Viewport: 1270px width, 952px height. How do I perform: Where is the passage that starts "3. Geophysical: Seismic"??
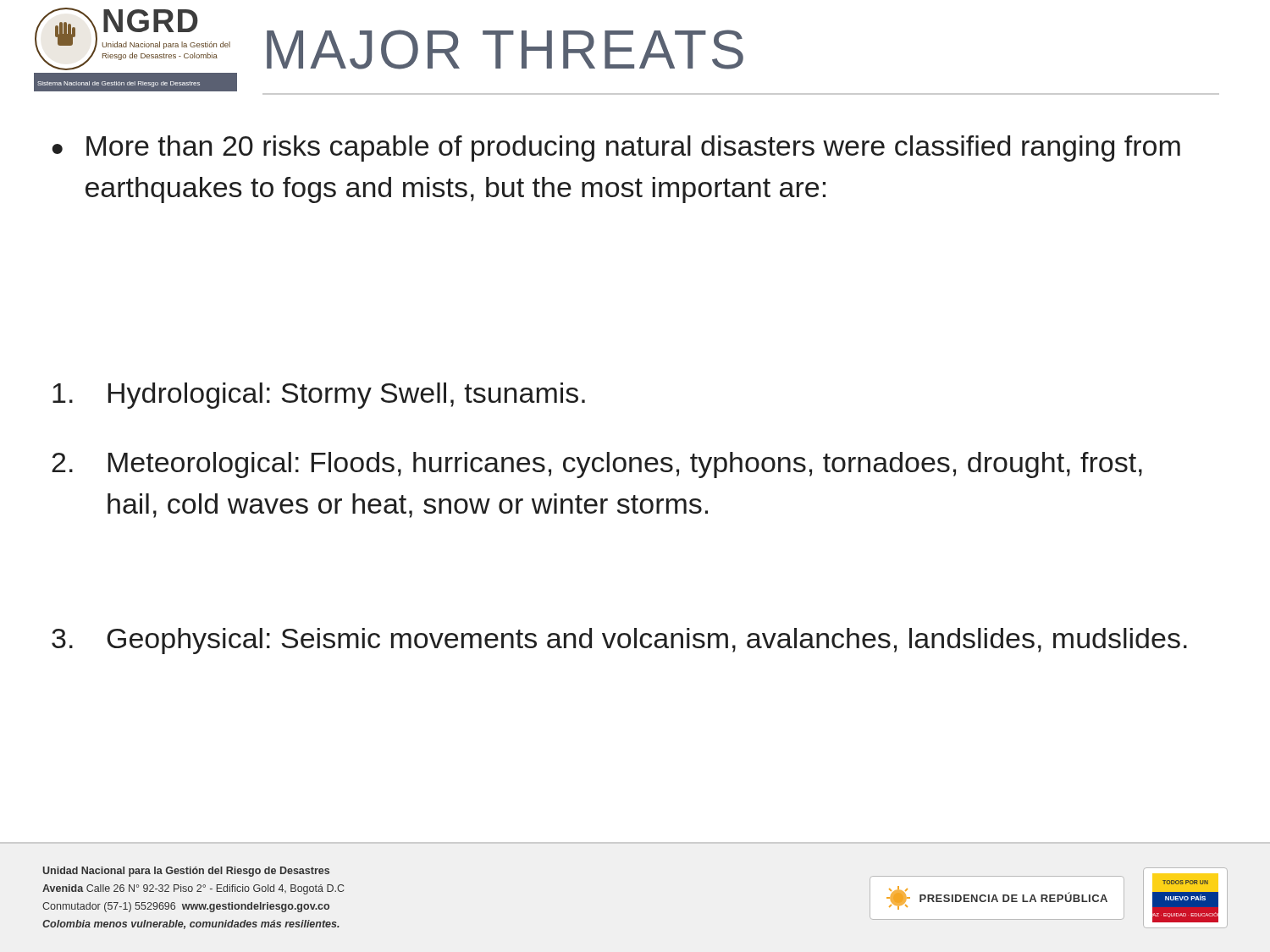[x=627, y=639]
